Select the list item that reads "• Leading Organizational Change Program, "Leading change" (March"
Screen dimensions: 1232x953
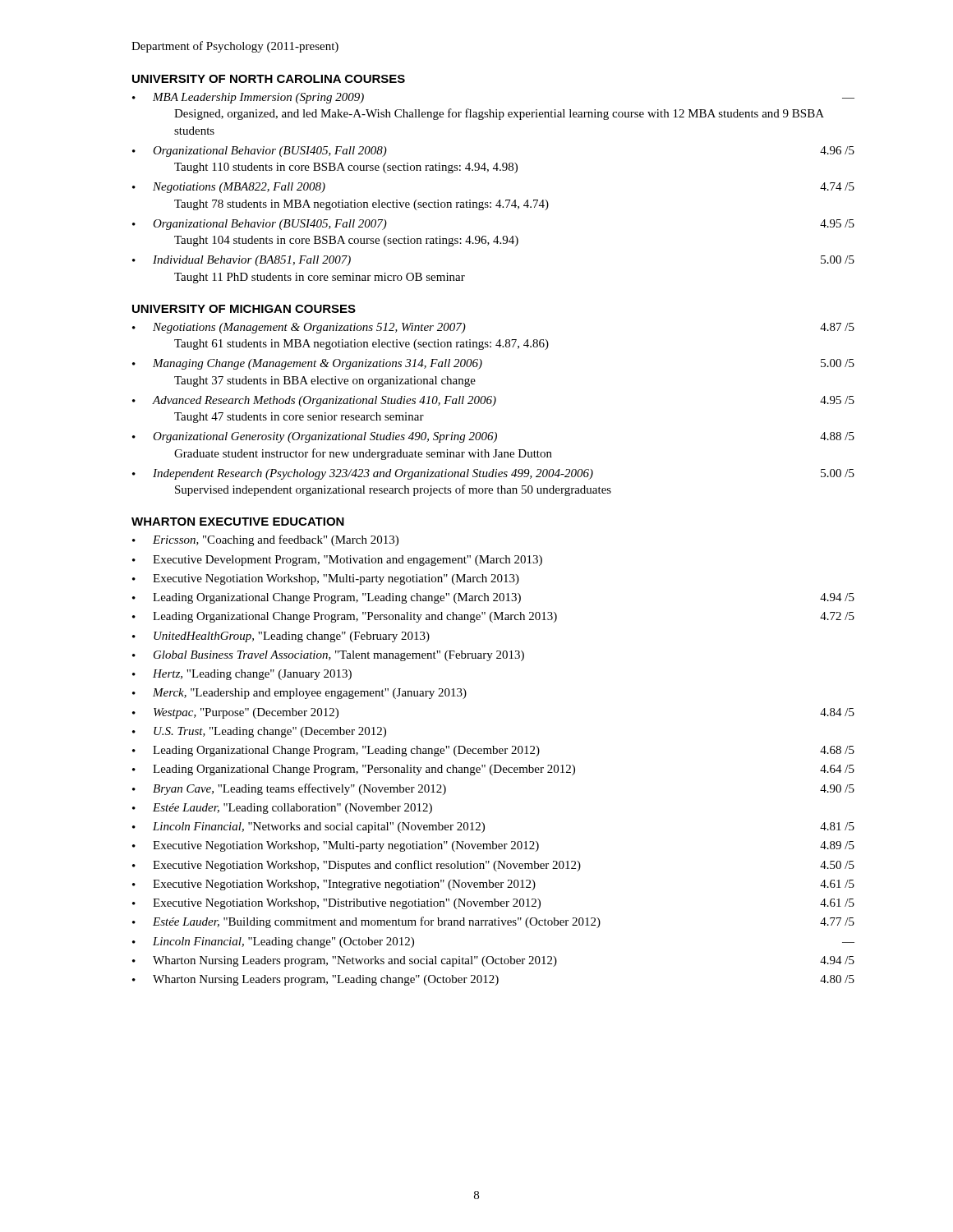[493, 598]
